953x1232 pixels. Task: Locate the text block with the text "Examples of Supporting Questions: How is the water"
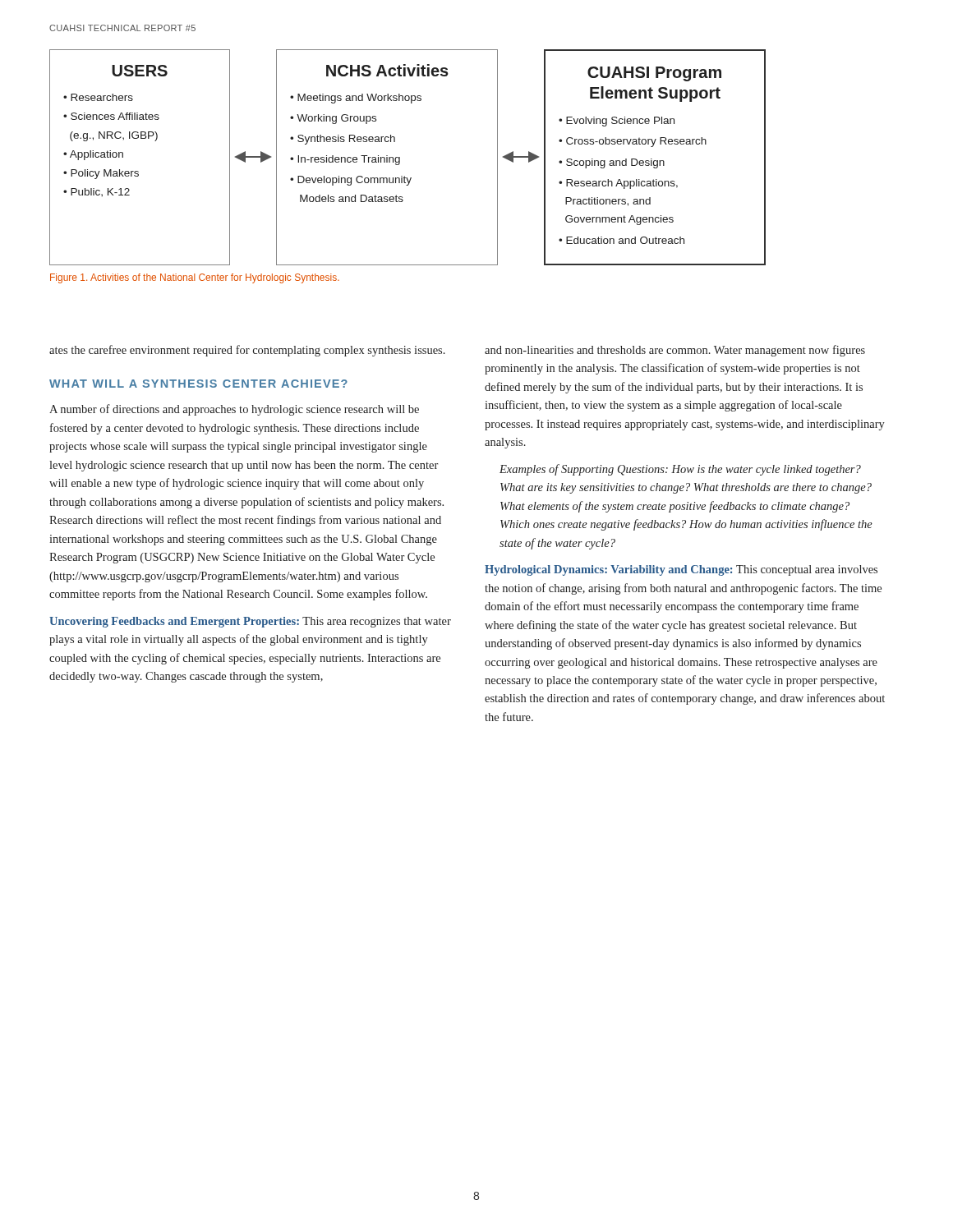[x=686, y=506]
